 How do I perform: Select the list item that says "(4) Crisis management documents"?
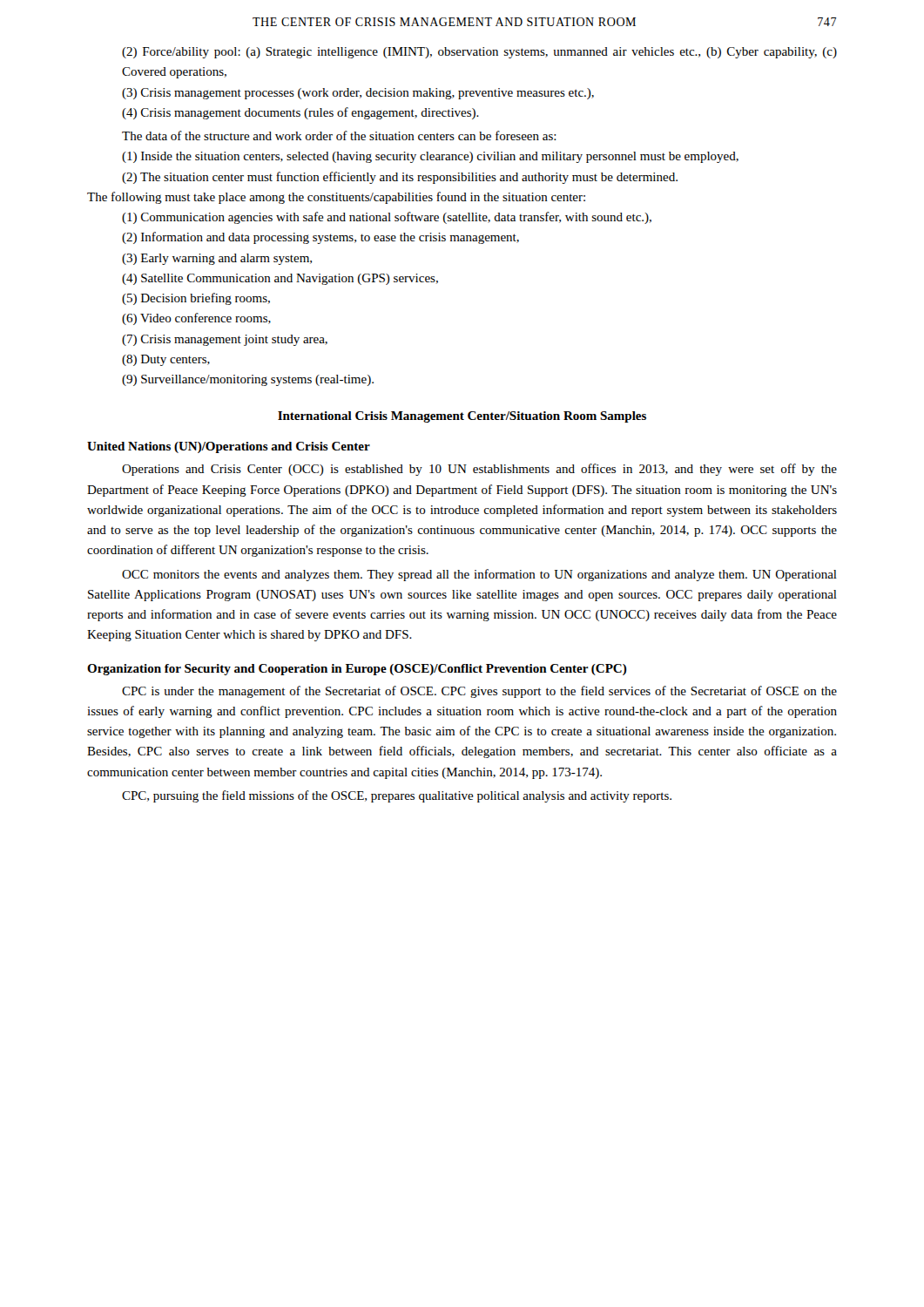pyautogui.click(x=479, y=113)
